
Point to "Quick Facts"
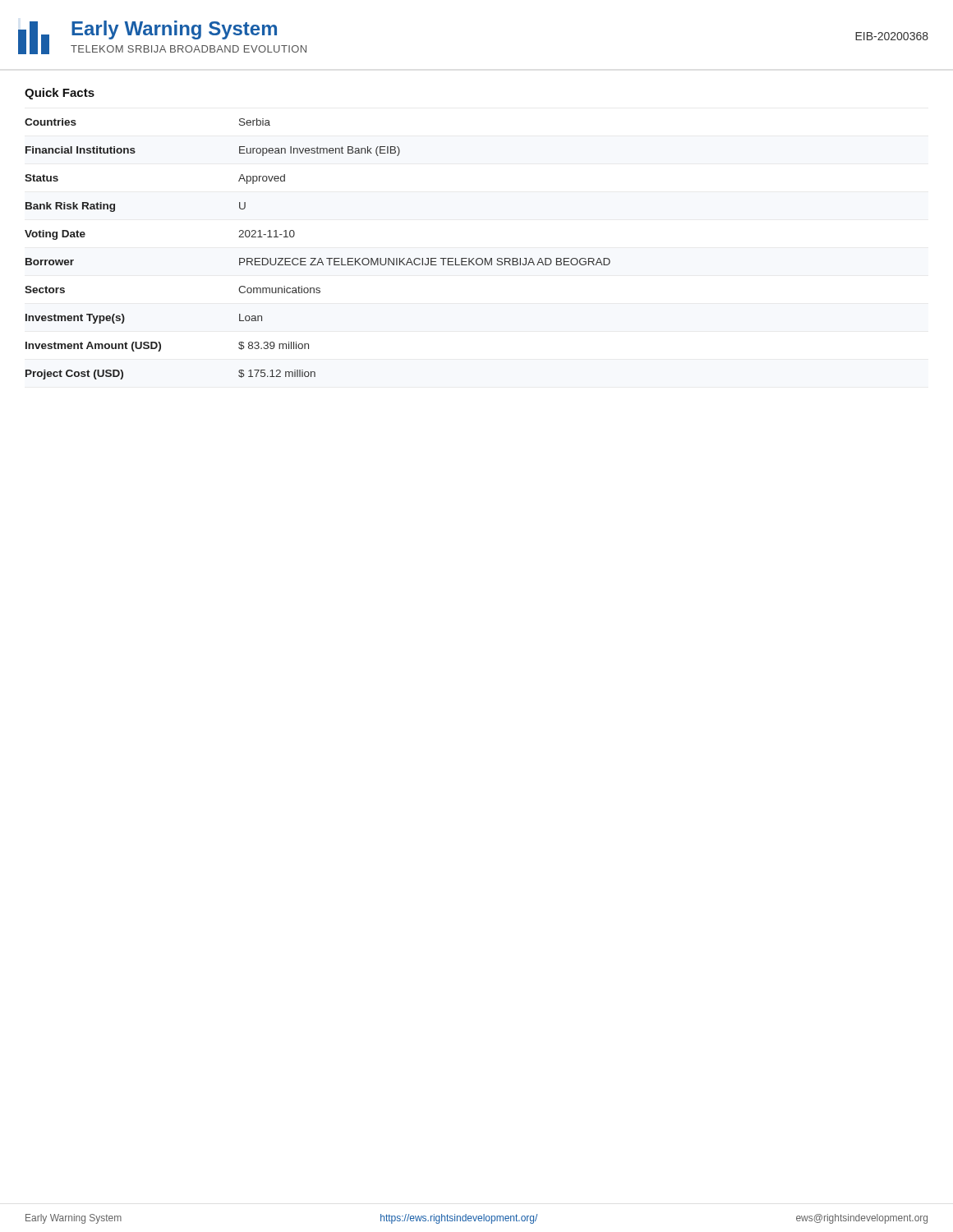point(60,92)
